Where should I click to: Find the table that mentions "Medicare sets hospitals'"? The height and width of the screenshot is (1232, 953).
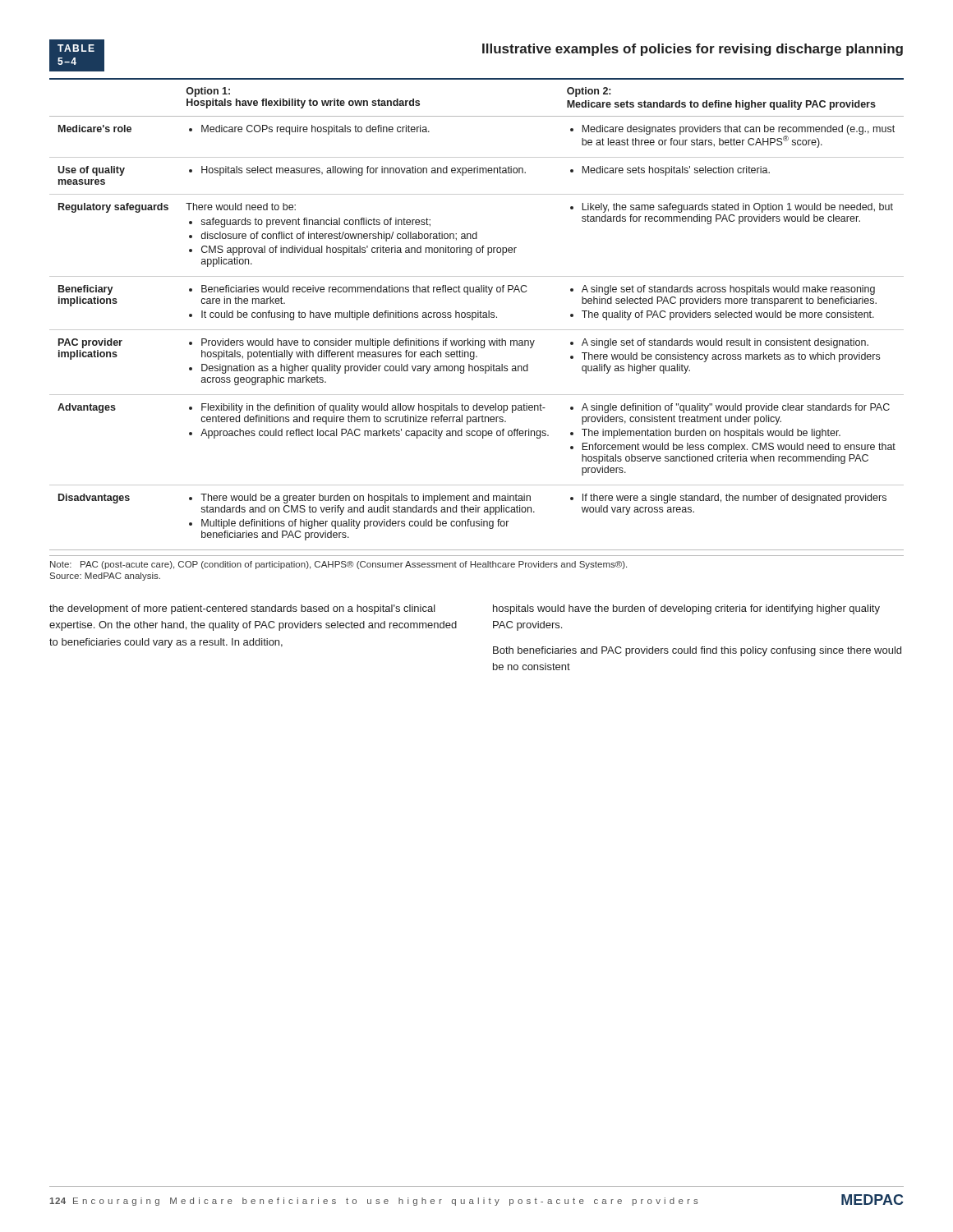tap(476, 330)
